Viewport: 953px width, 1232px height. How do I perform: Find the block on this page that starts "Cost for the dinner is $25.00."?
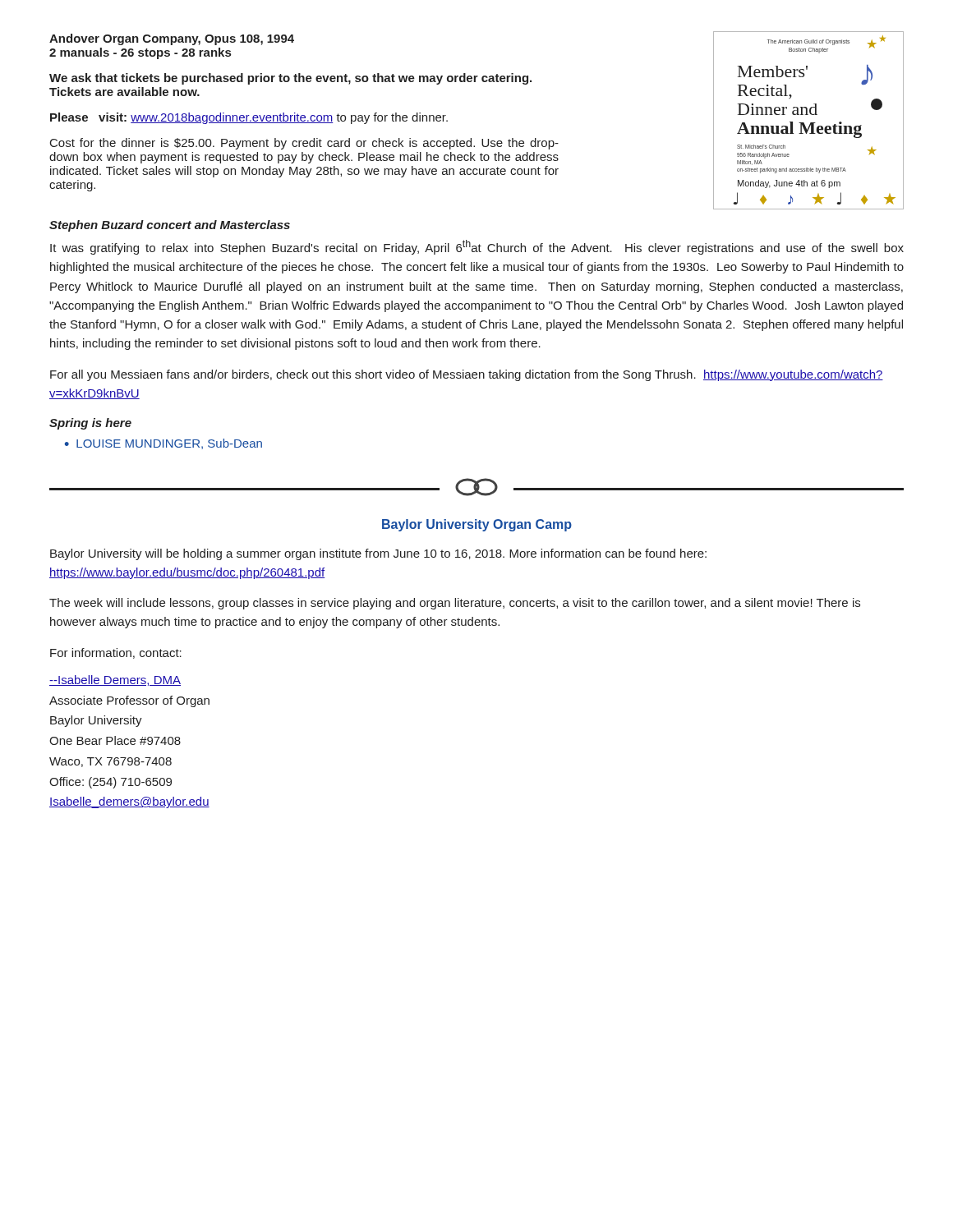(x=304, y=163)
